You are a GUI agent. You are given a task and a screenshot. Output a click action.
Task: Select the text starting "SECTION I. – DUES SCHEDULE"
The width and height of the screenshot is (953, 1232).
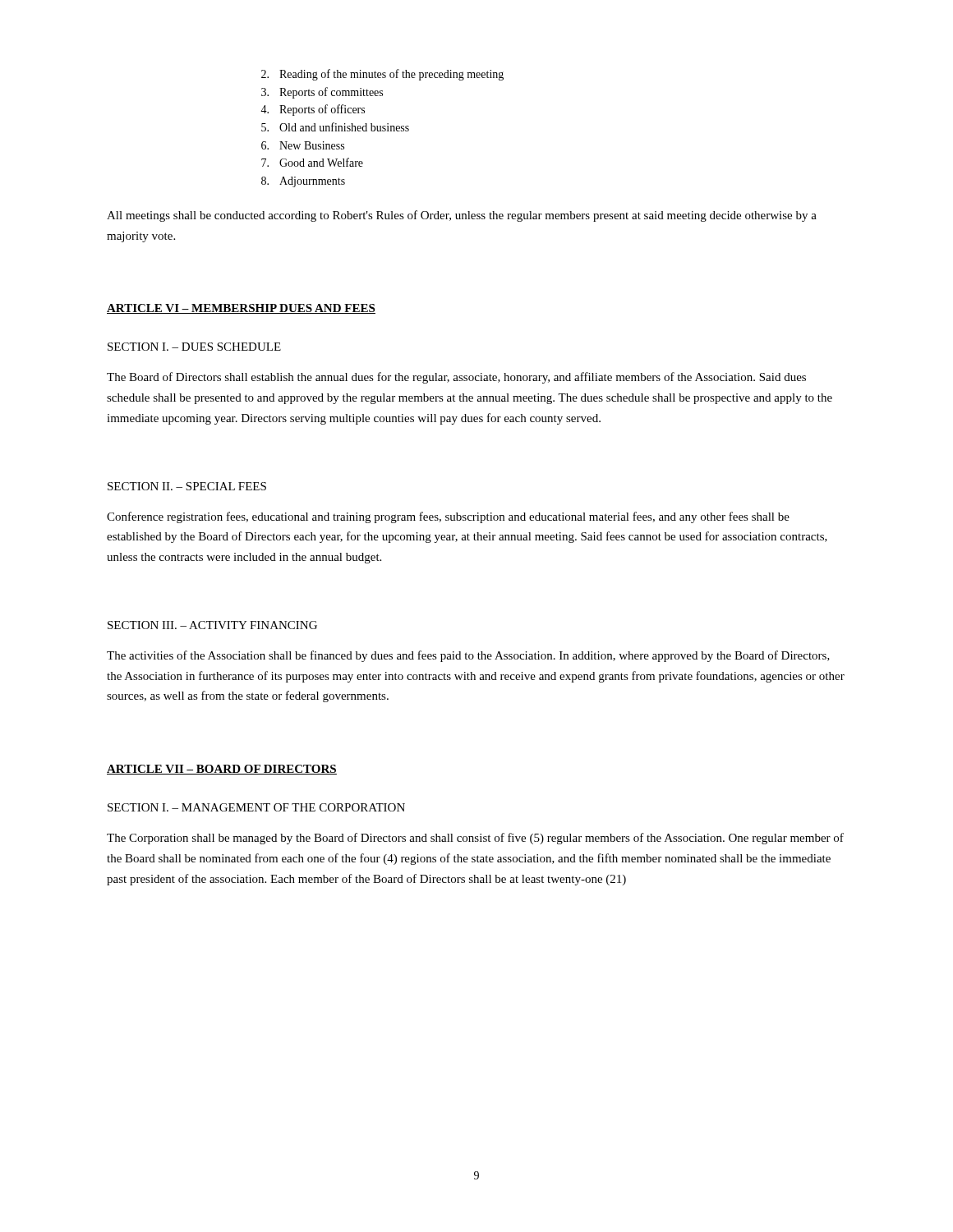pos(194,347)
